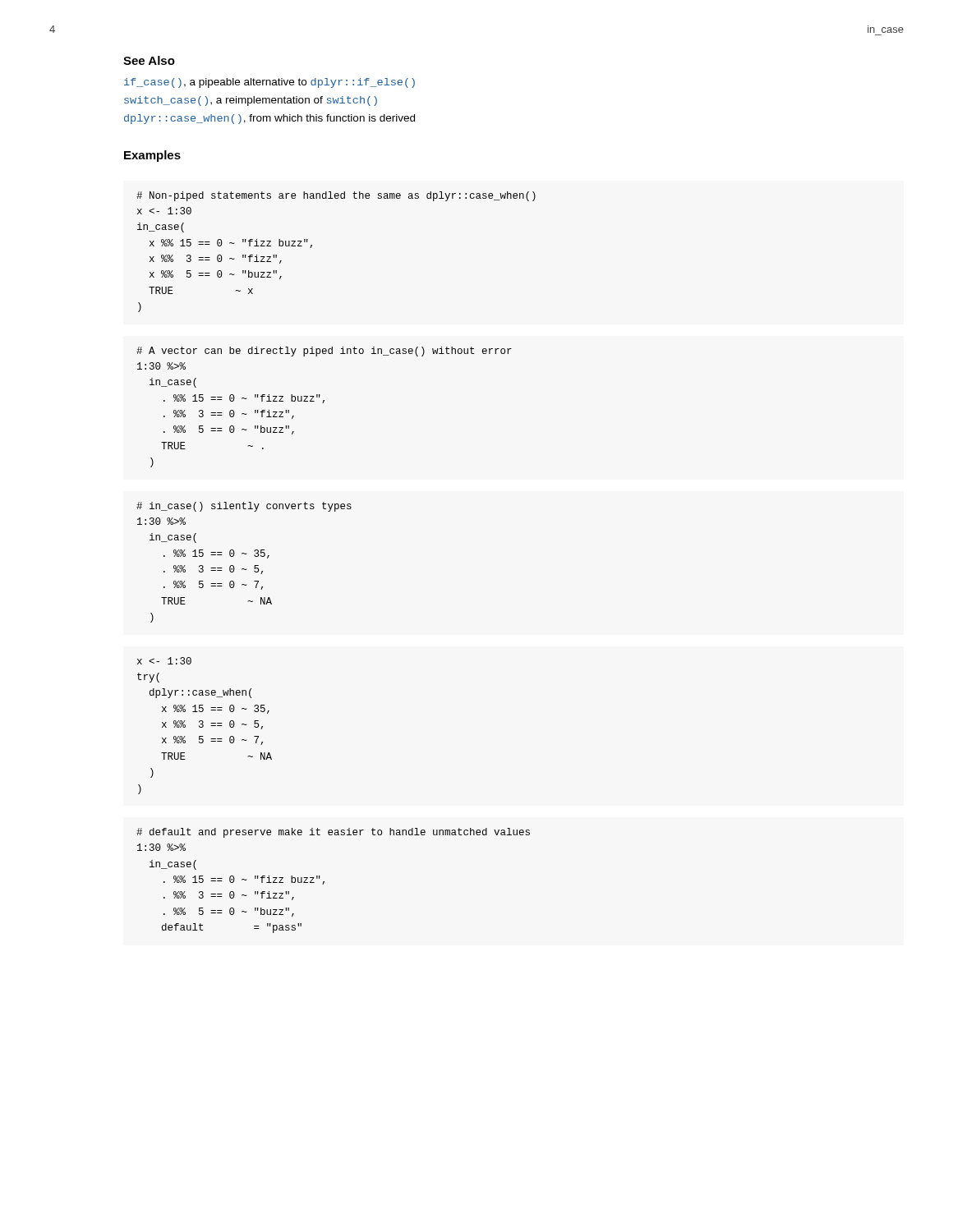Point to "See Also"

click(149, 60)
